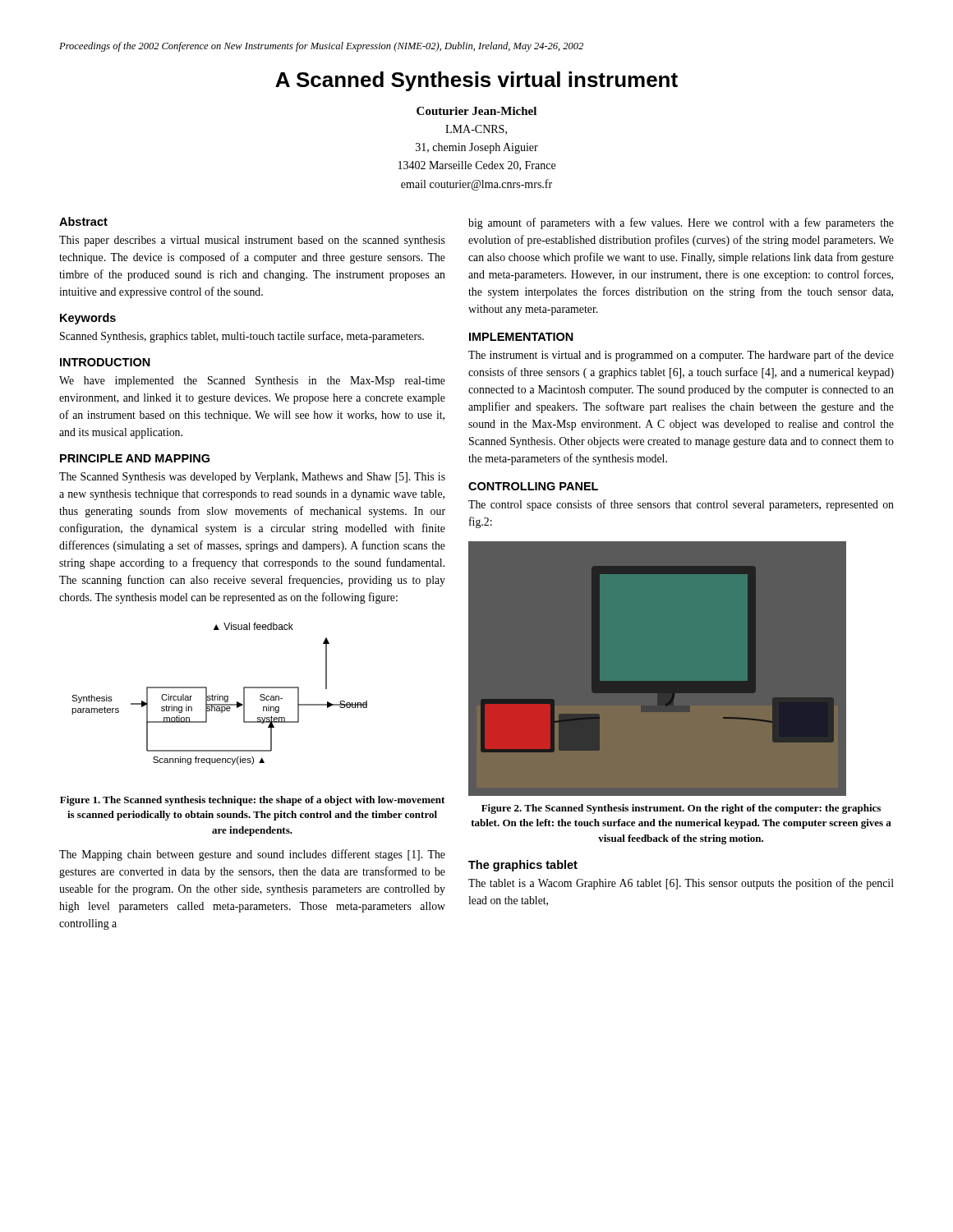Click on the block starting "This paper describes a"
The image size is (953, 1232).
[x=252, y=266]
